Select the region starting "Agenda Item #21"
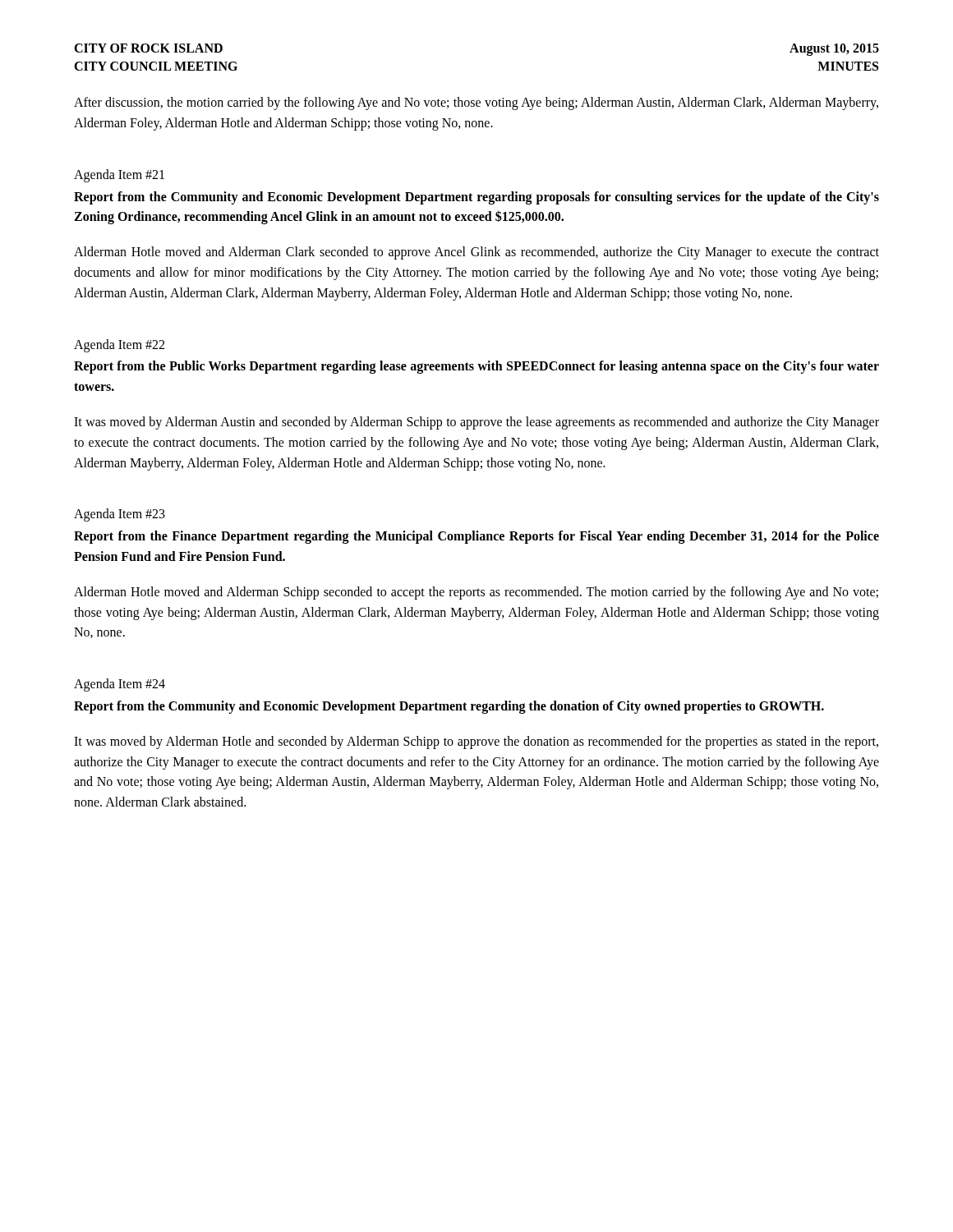The height and width of the screenshot is (1232, 953). pos(120,174)
